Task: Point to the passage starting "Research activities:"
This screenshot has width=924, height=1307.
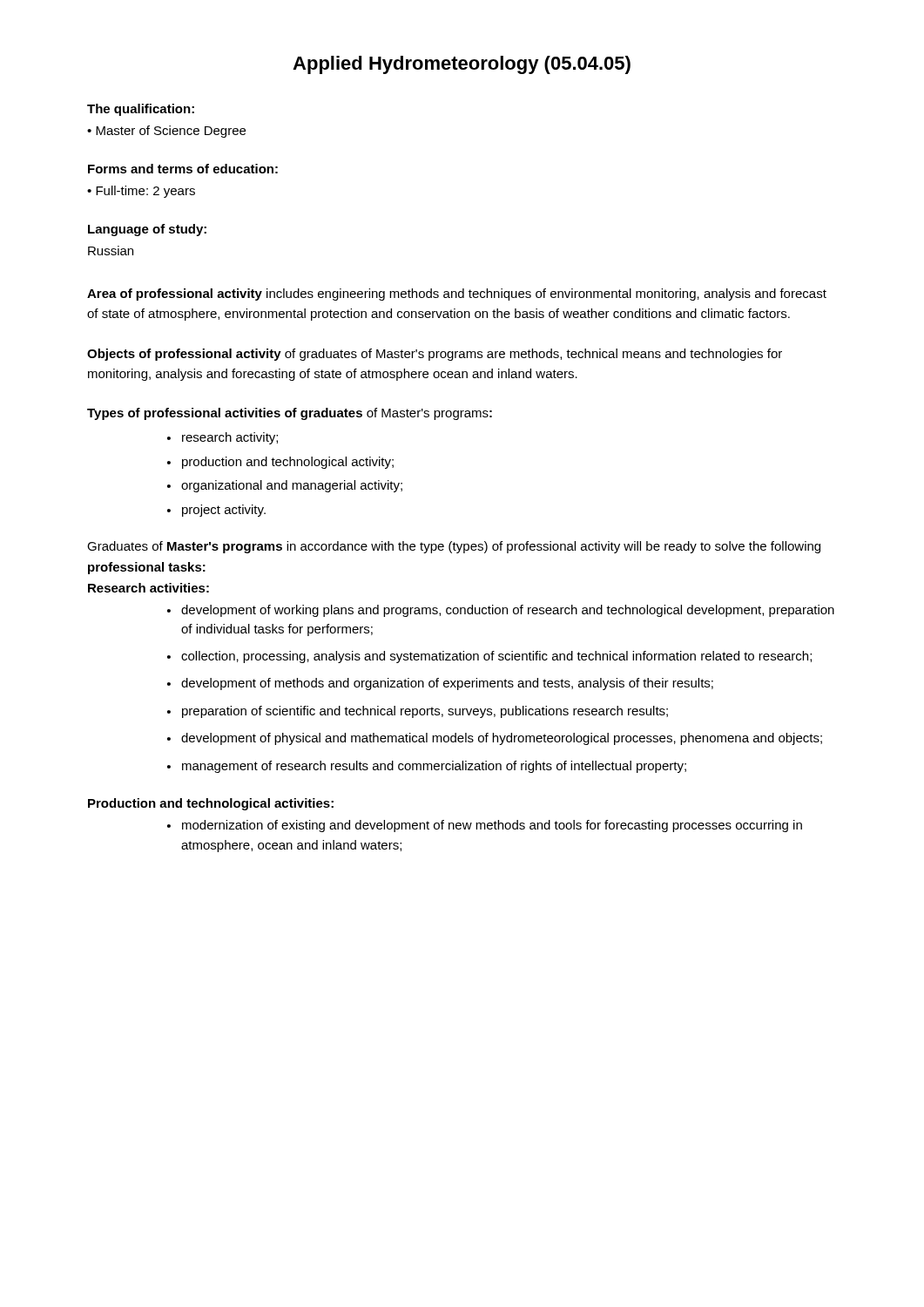Action: tap(148, 588)
